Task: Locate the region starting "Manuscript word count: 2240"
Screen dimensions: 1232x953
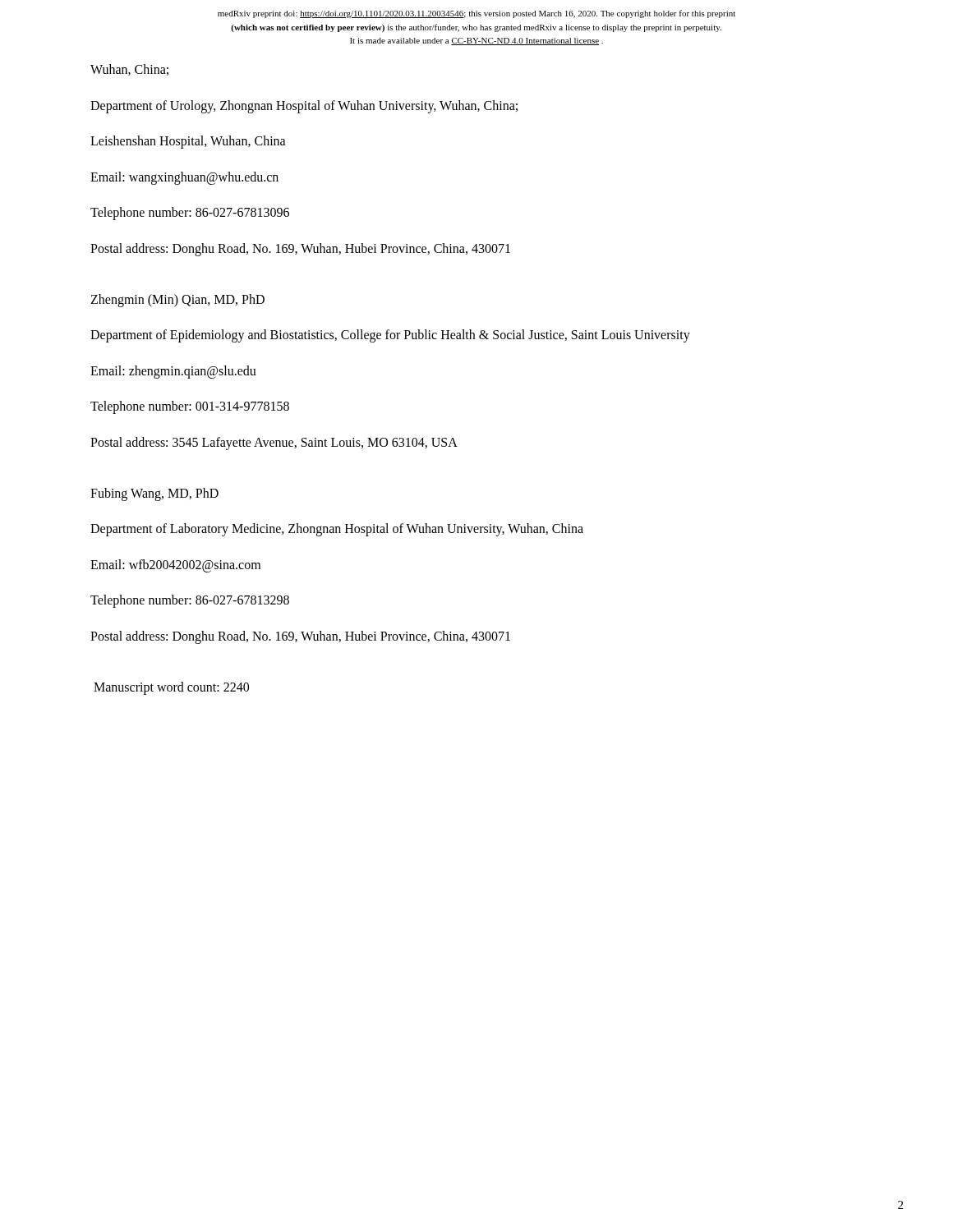Action: pos(170,687)
